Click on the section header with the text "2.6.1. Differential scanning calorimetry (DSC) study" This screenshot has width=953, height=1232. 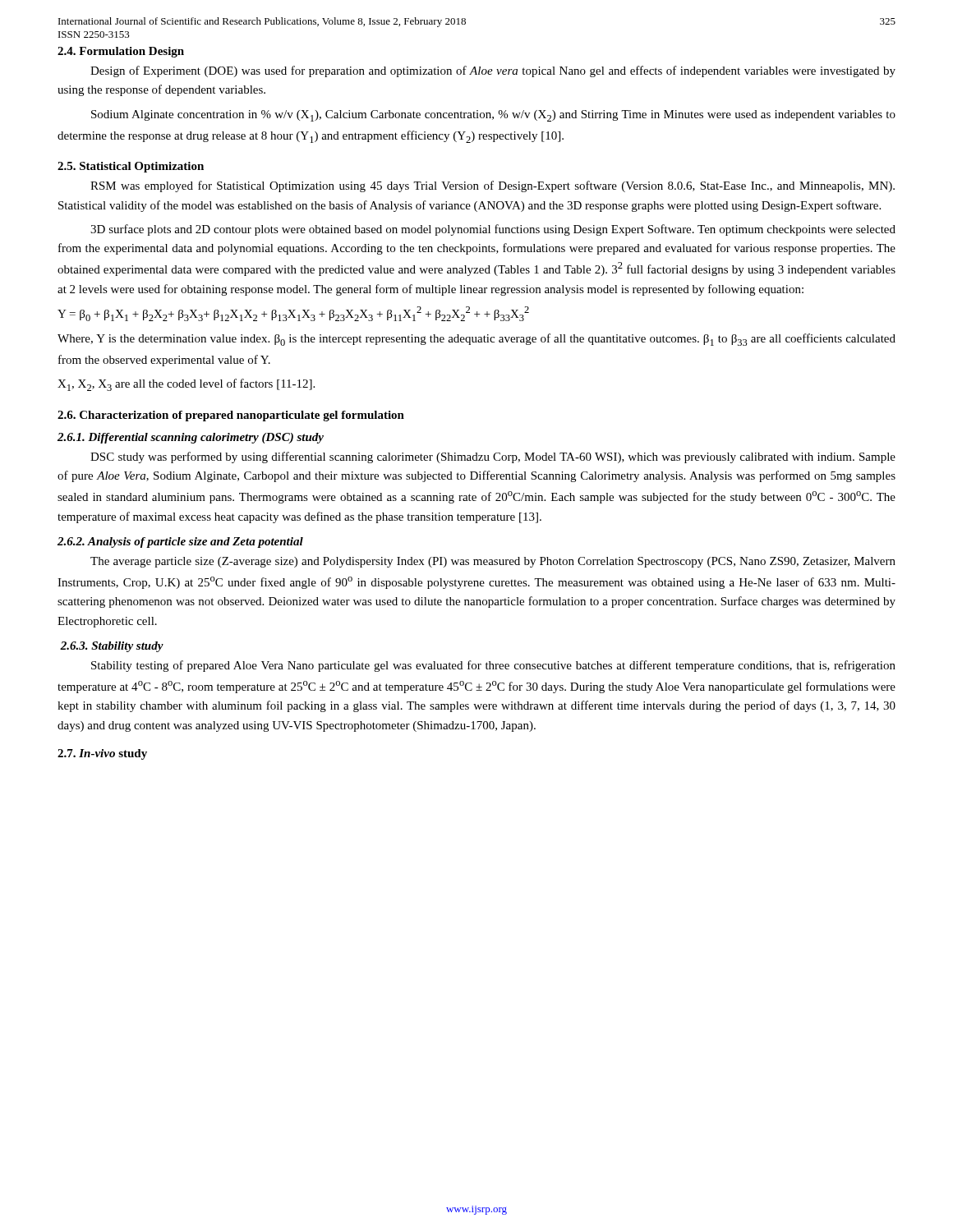(x=191, y=437)
